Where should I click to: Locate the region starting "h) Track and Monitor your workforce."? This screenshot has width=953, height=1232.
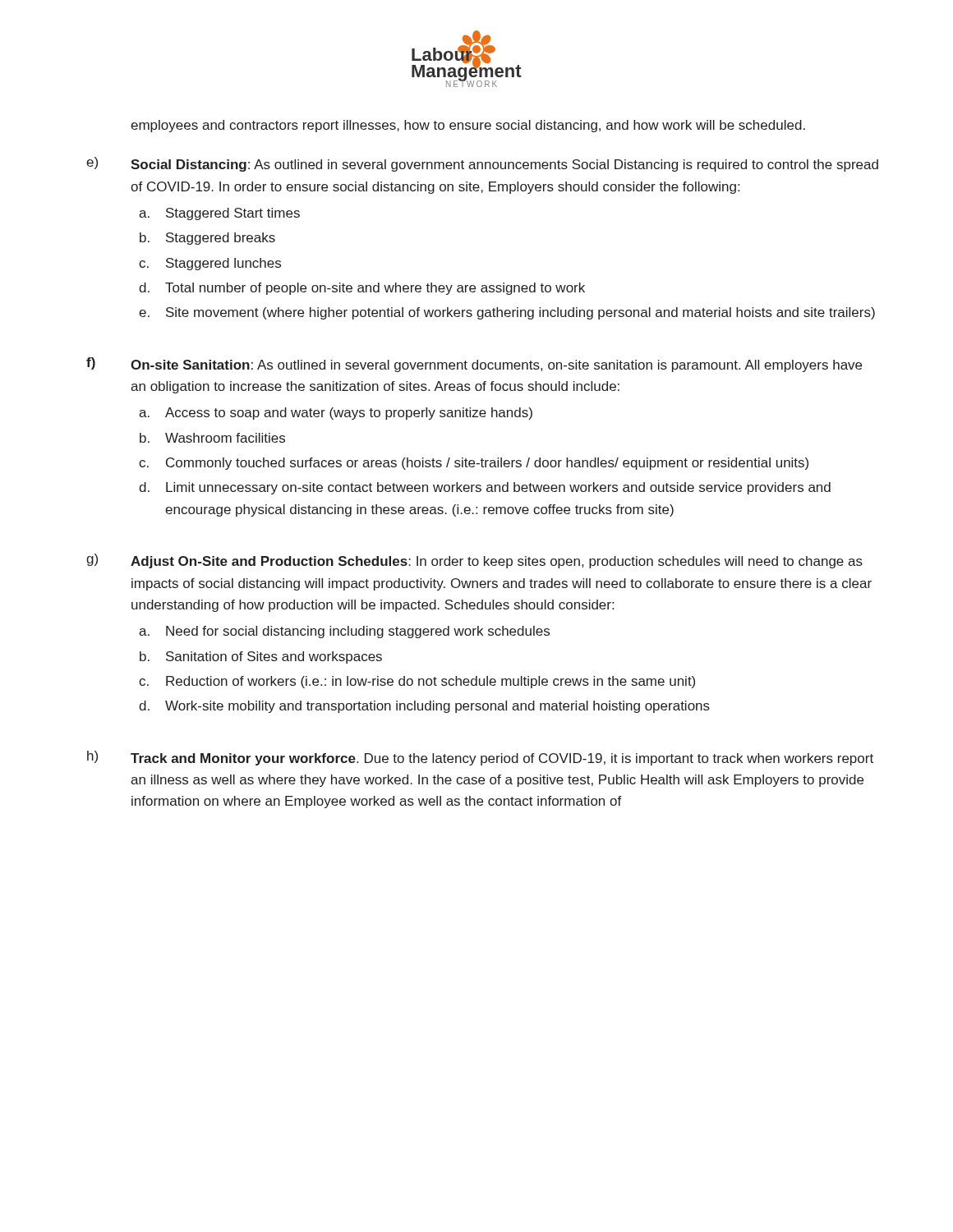483,780
